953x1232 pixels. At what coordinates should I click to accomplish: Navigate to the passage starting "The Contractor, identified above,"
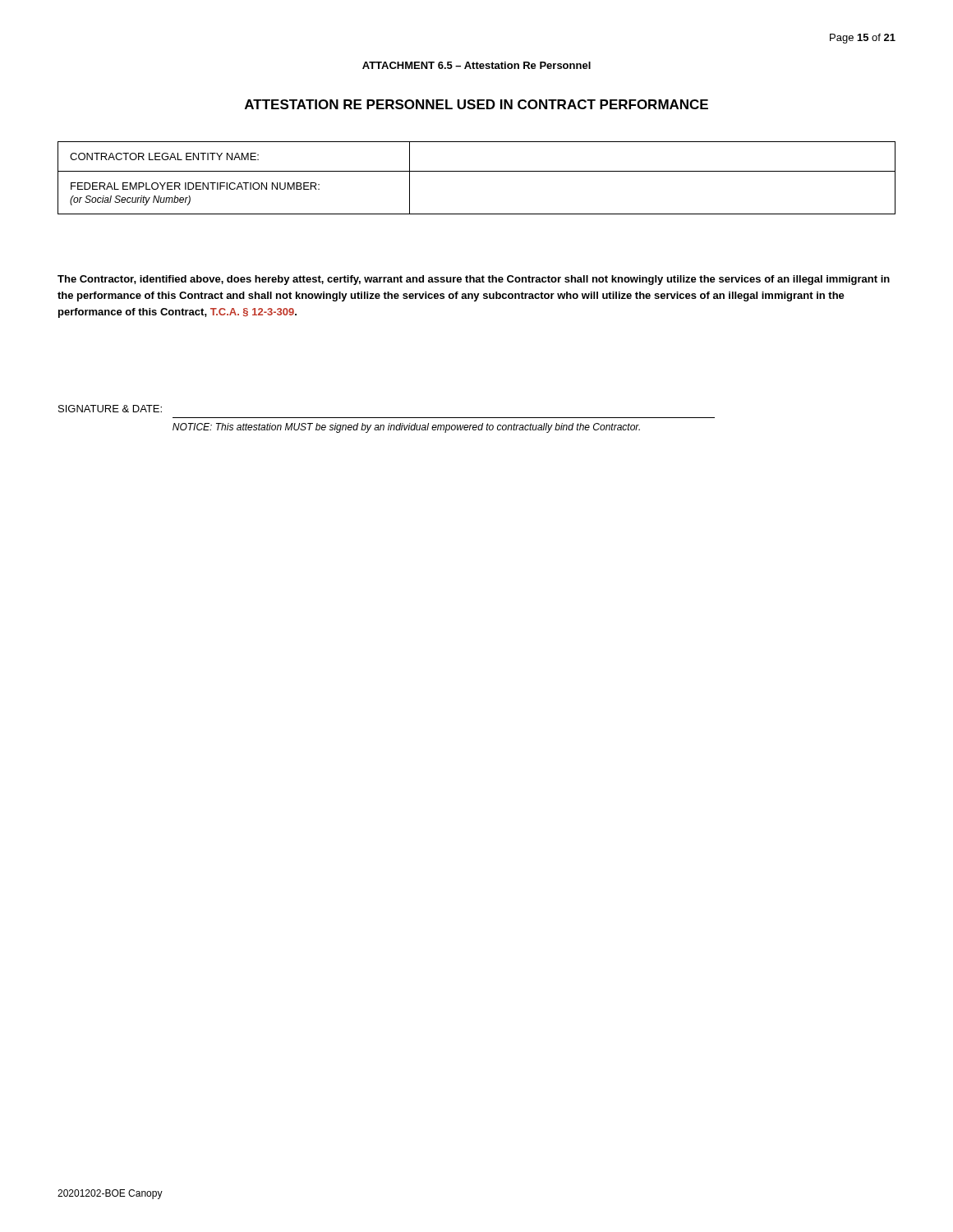click(x=474, y=295)
